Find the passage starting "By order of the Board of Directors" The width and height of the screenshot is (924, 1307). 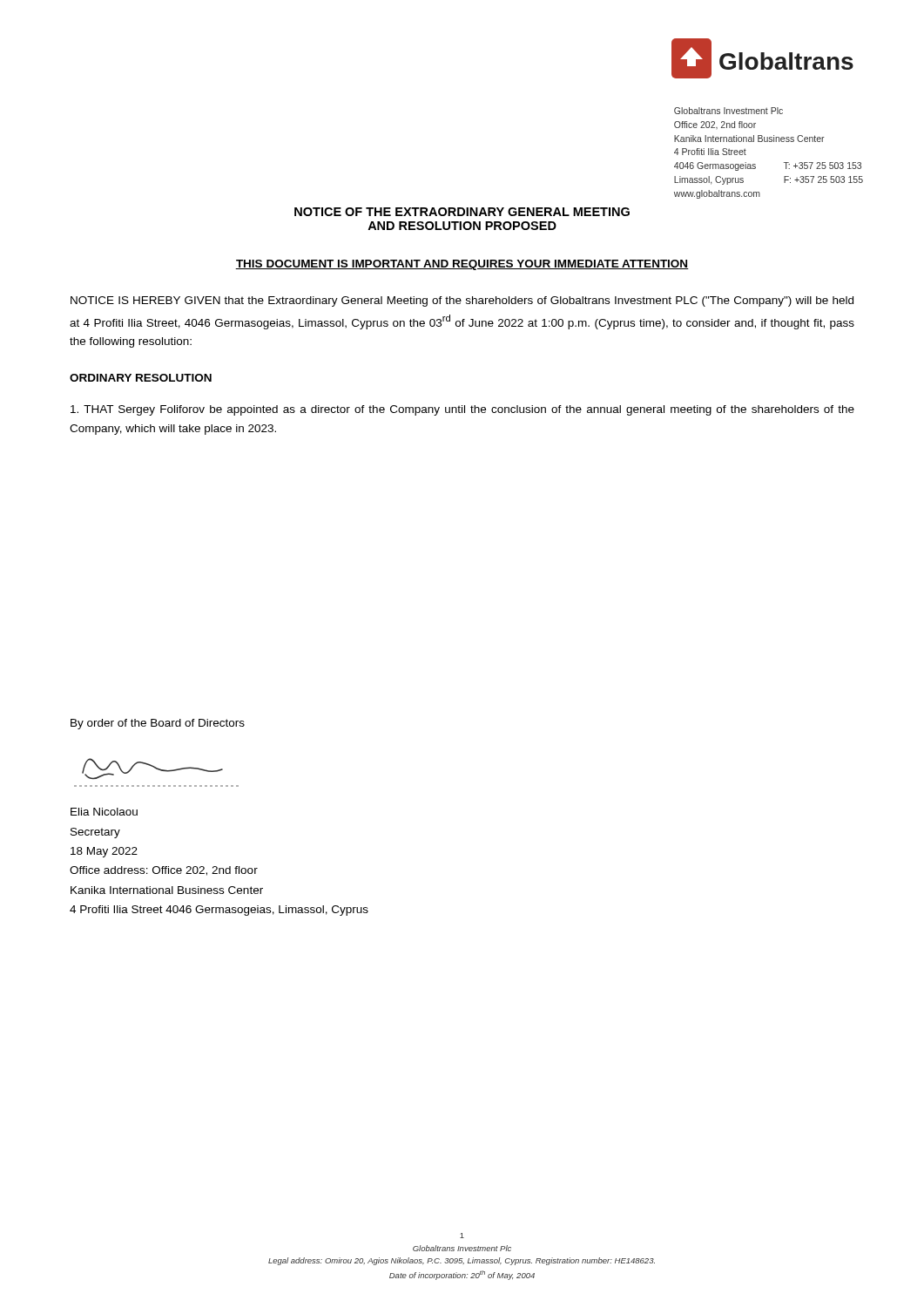[157, 723]
